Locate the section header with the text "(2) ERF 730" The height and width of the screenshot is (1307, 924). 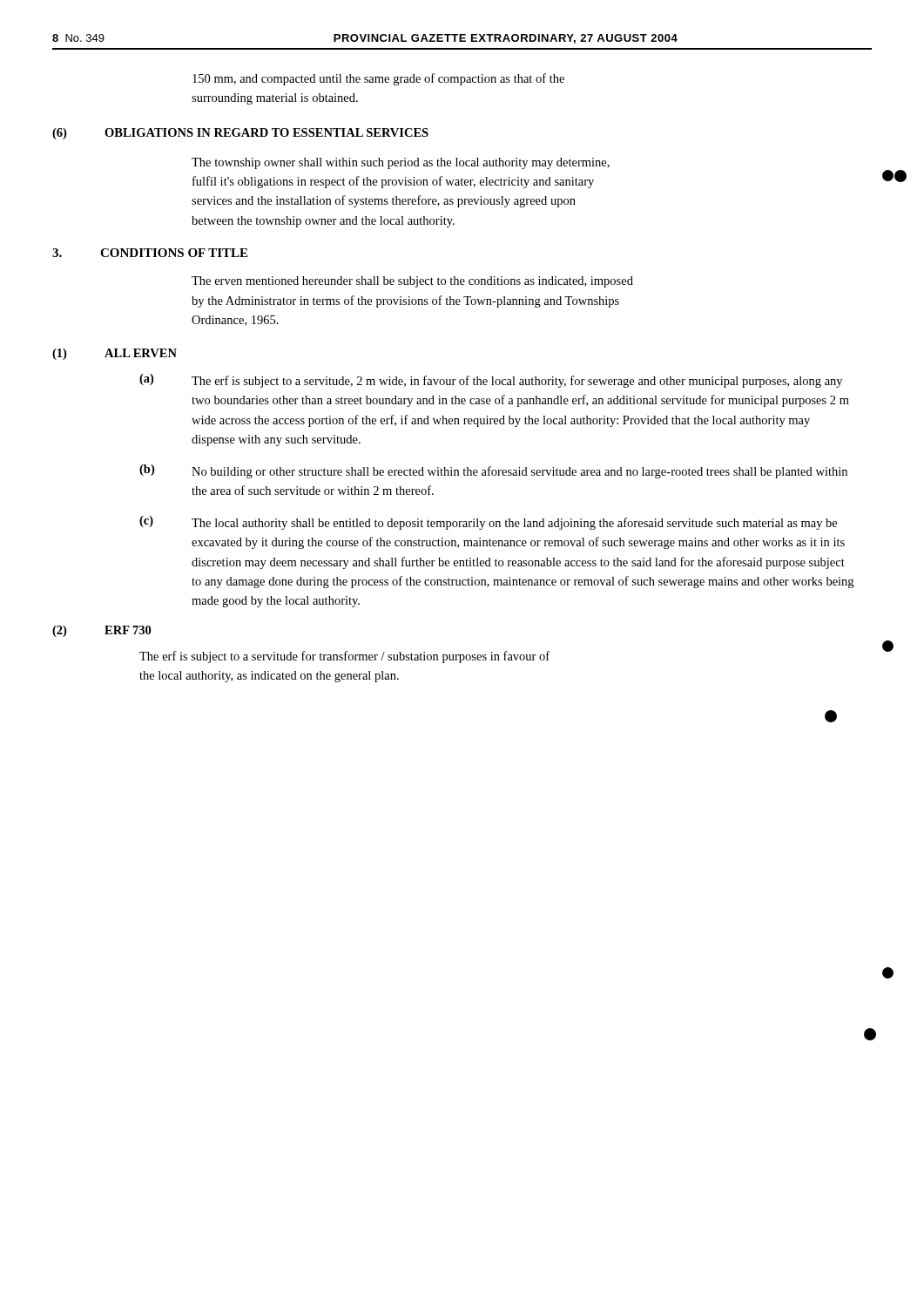(102, 630)
